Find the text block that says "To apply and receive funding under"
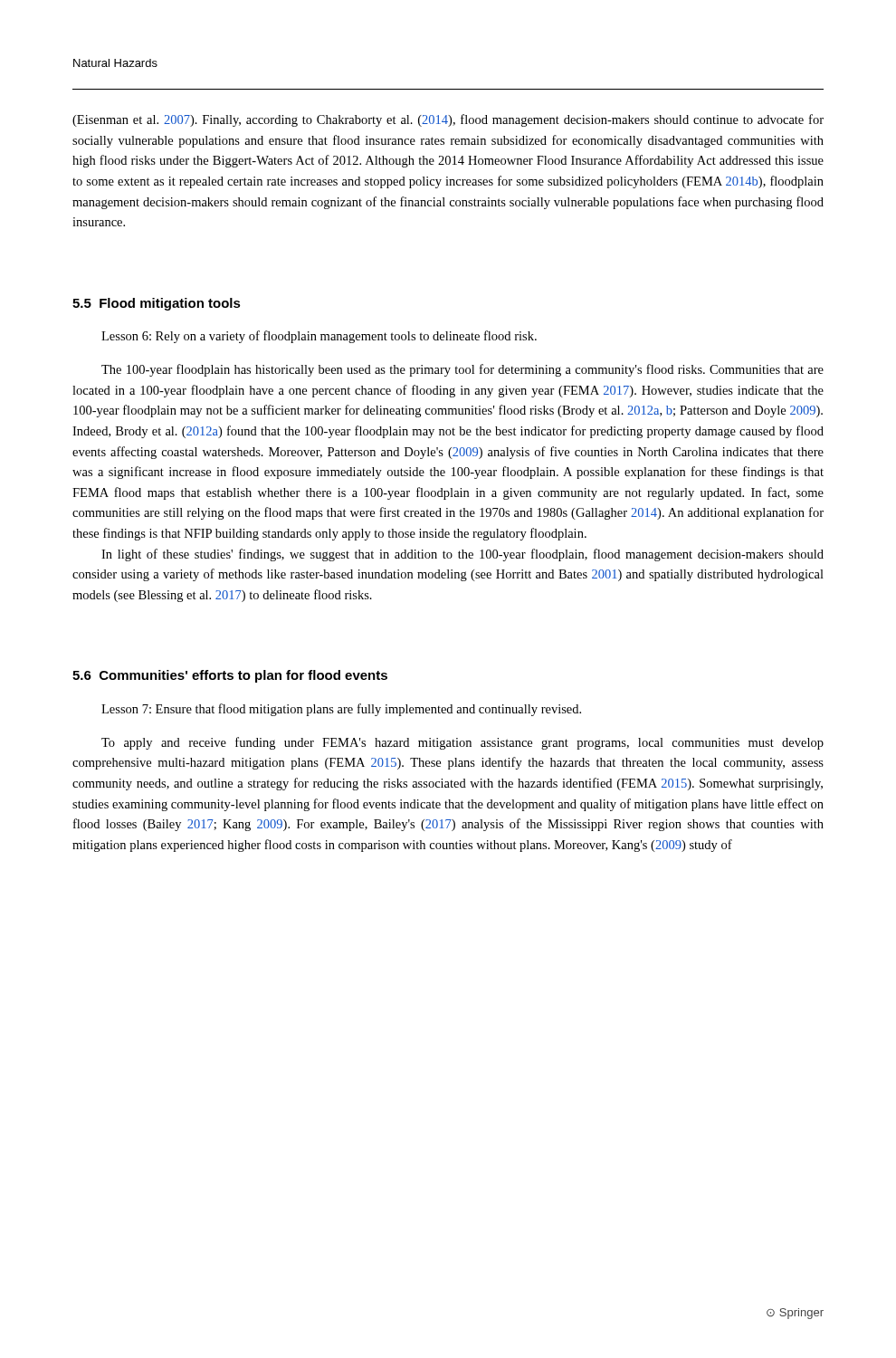The image size is (896, 1358). pos(448,794)
